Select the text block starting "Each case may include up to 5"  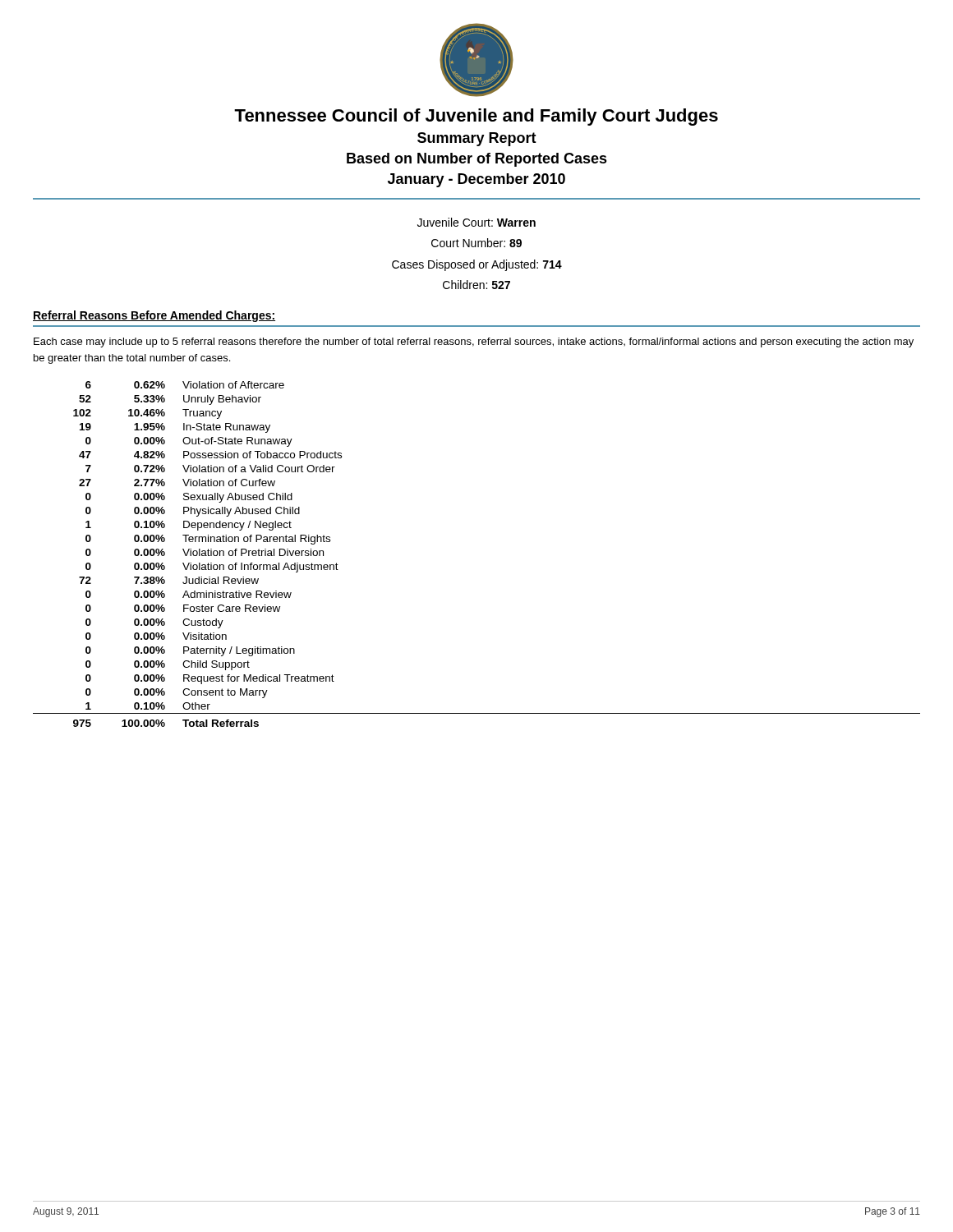pos(473,349)
